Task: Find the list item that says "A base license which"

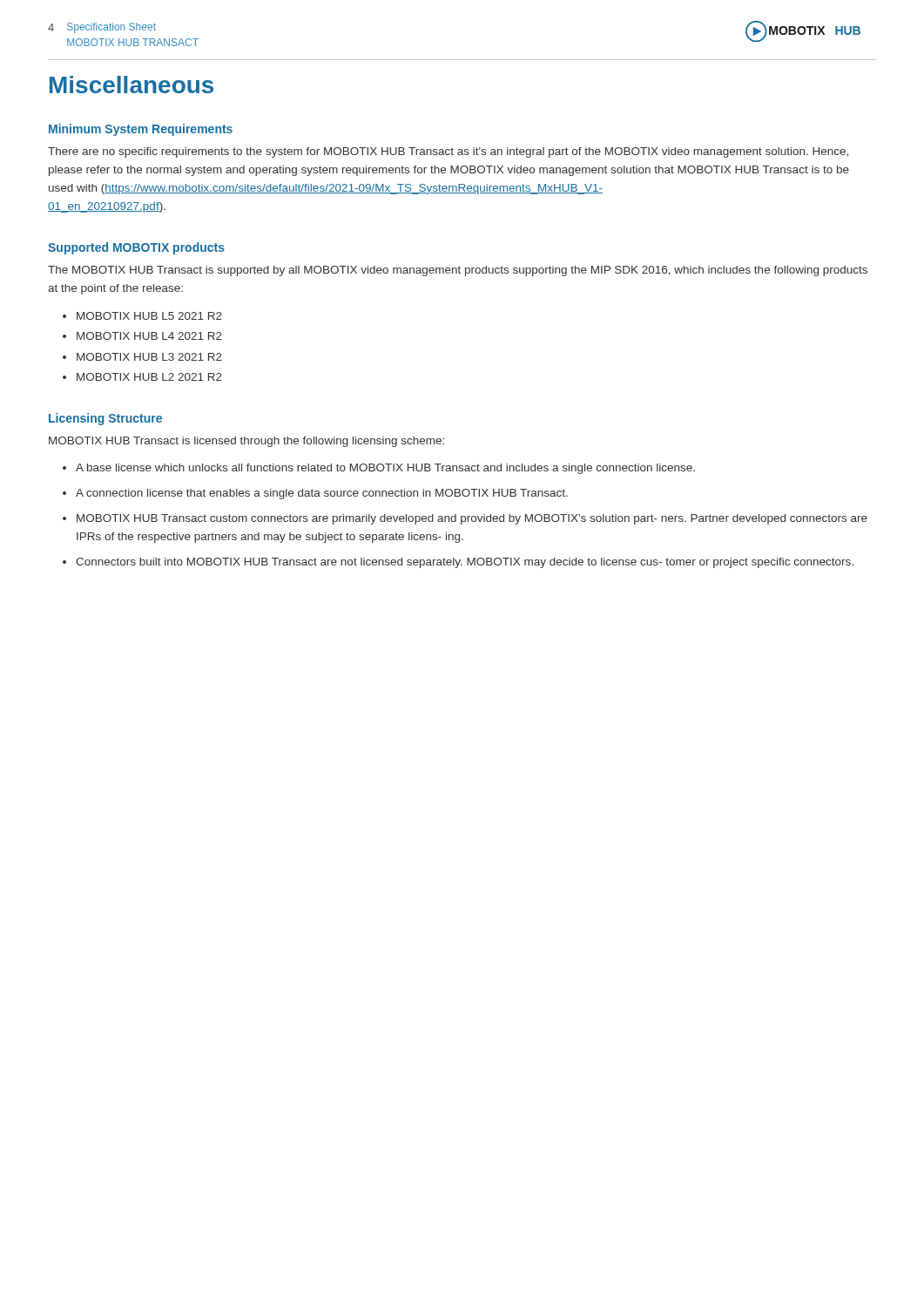Action: click(476, 468)
